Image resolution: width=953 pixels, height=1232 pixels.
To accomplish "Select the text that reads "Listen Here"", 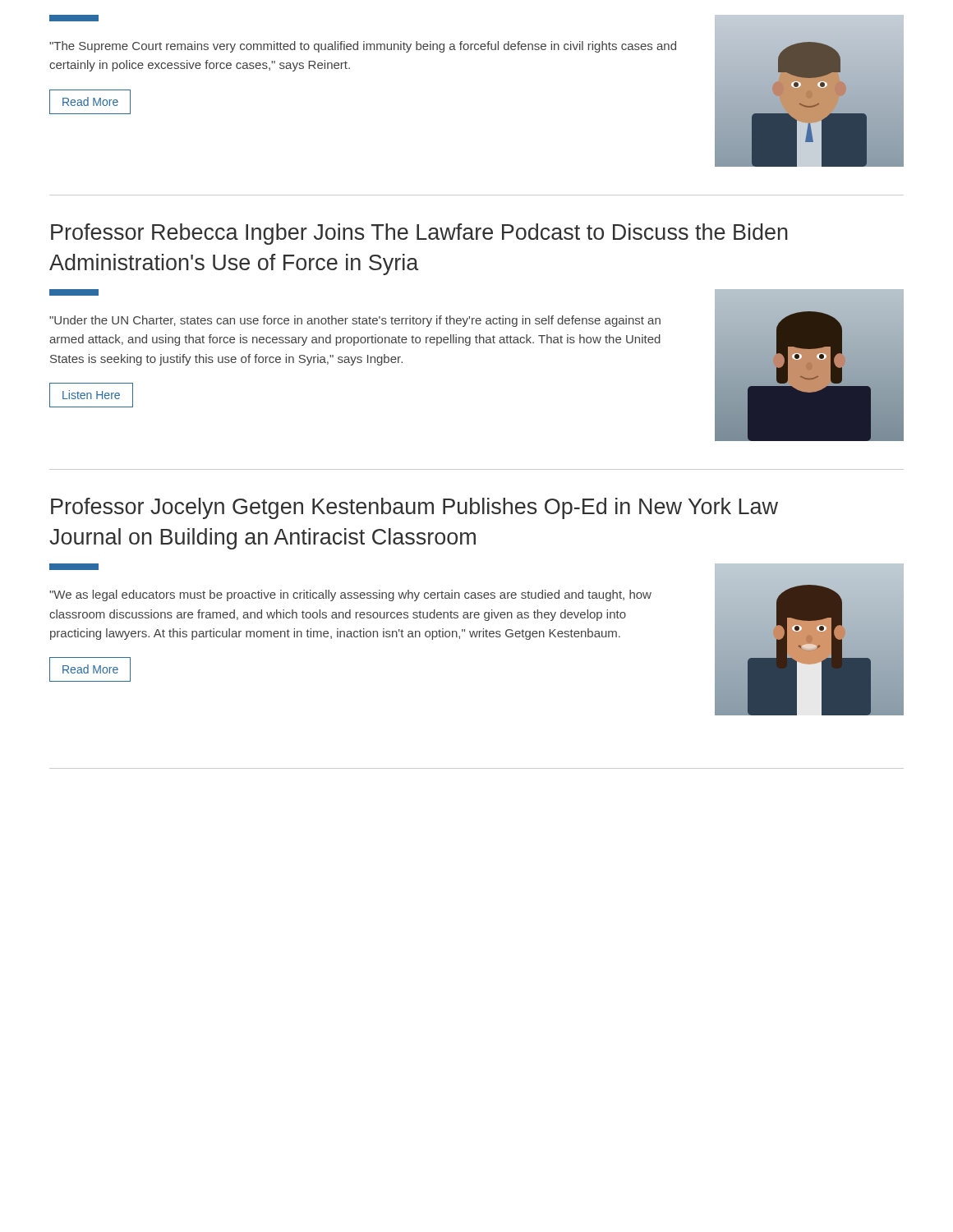I will [91, 395].
